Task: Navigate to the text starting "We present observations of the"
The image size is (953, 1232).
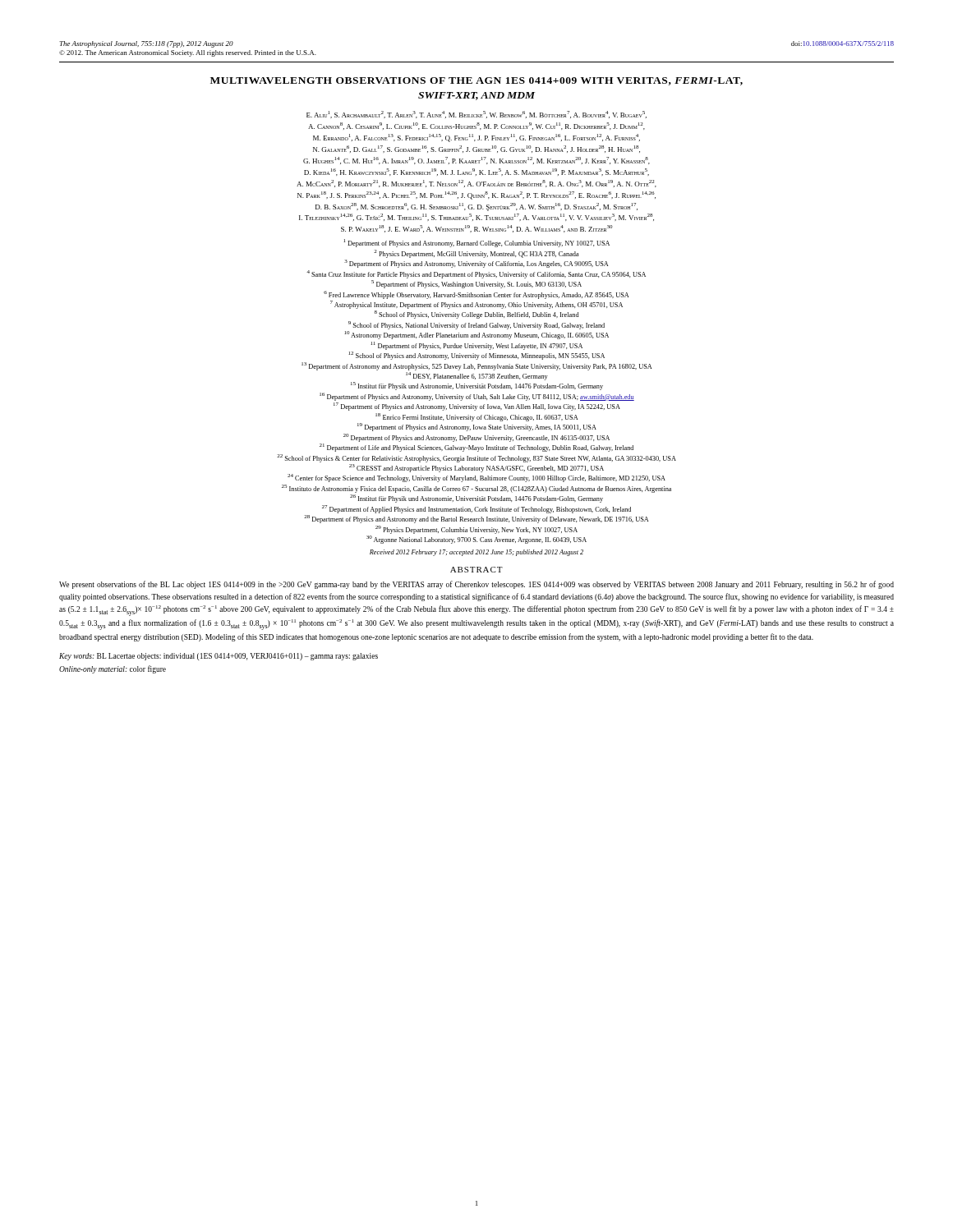Action: coord(476,611)
